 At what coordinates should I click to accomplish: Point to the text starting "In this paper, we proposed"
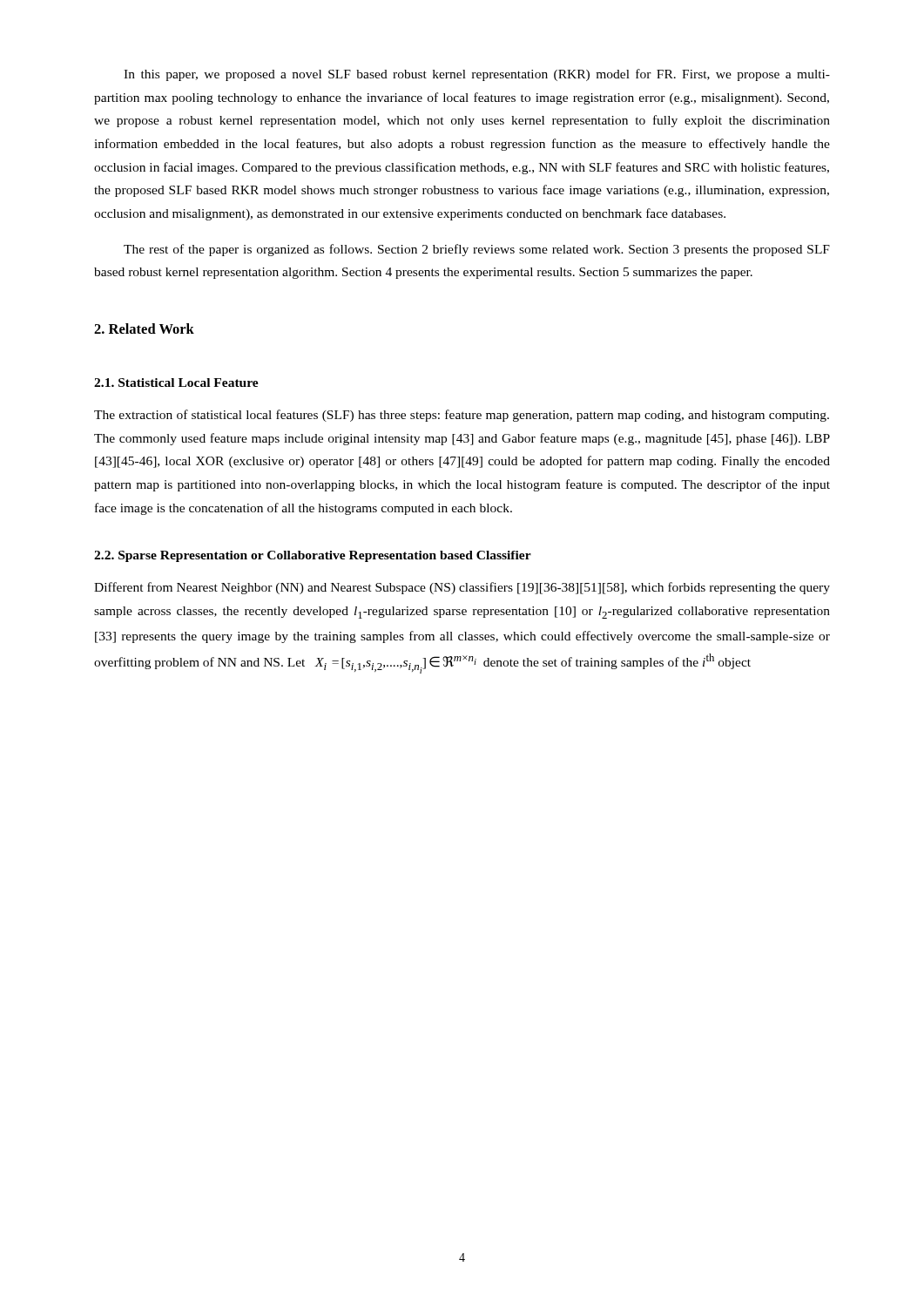point(462,144)
